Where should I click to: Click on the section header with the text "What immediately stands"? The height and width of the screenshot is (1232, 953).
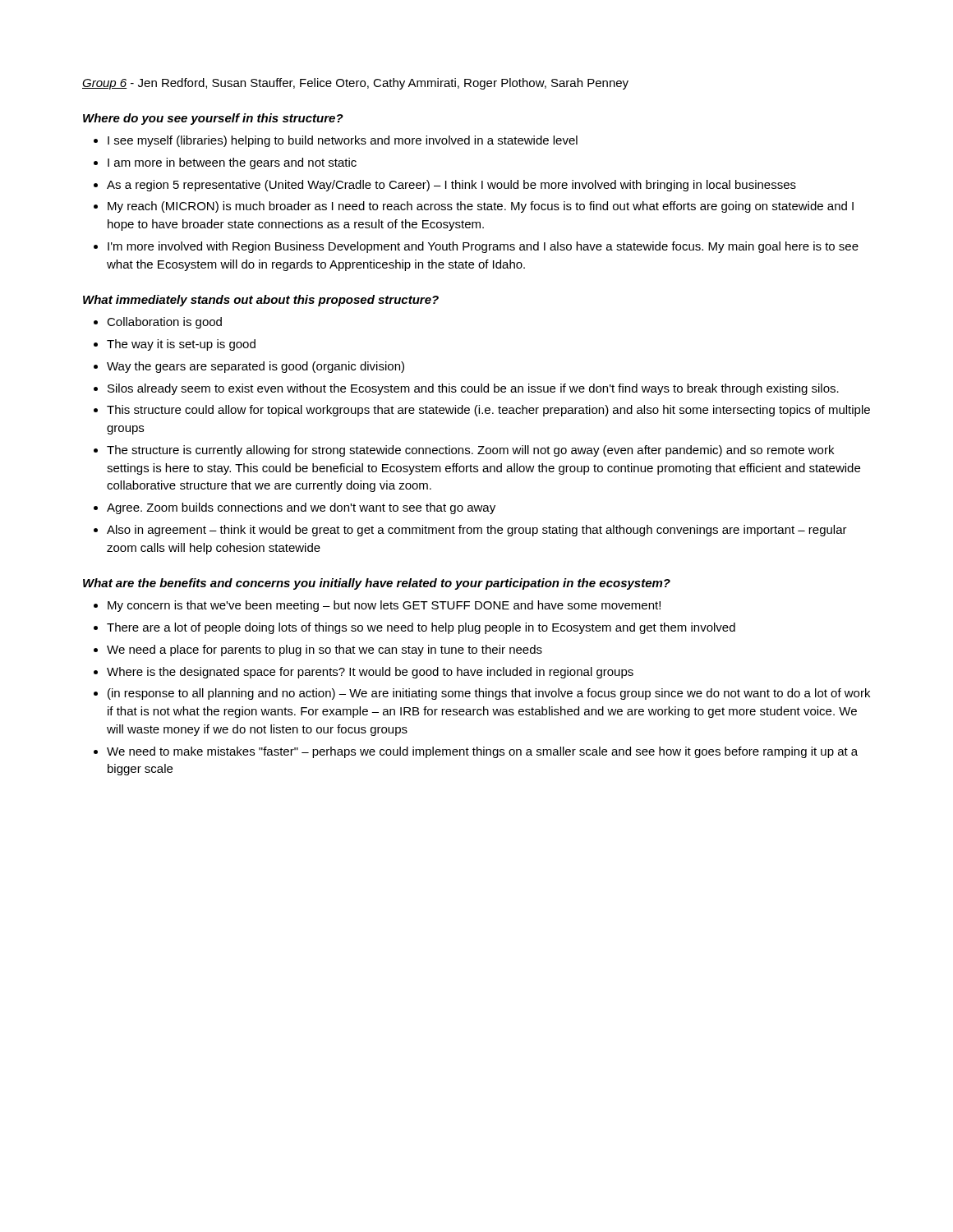[x=261, y=300]
